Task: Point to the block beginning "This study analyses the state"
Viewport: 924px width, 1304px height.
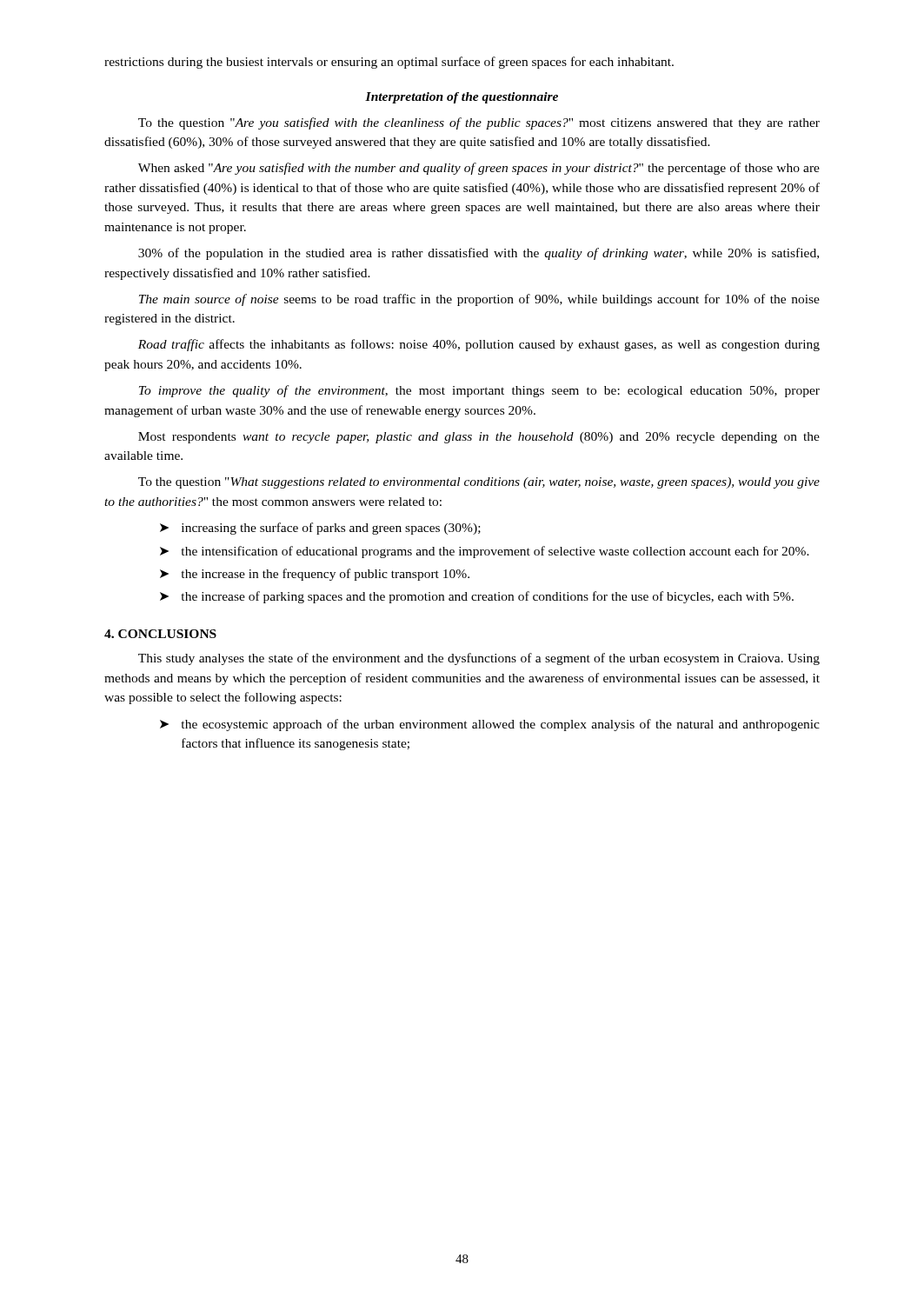Action: [462, 678]
